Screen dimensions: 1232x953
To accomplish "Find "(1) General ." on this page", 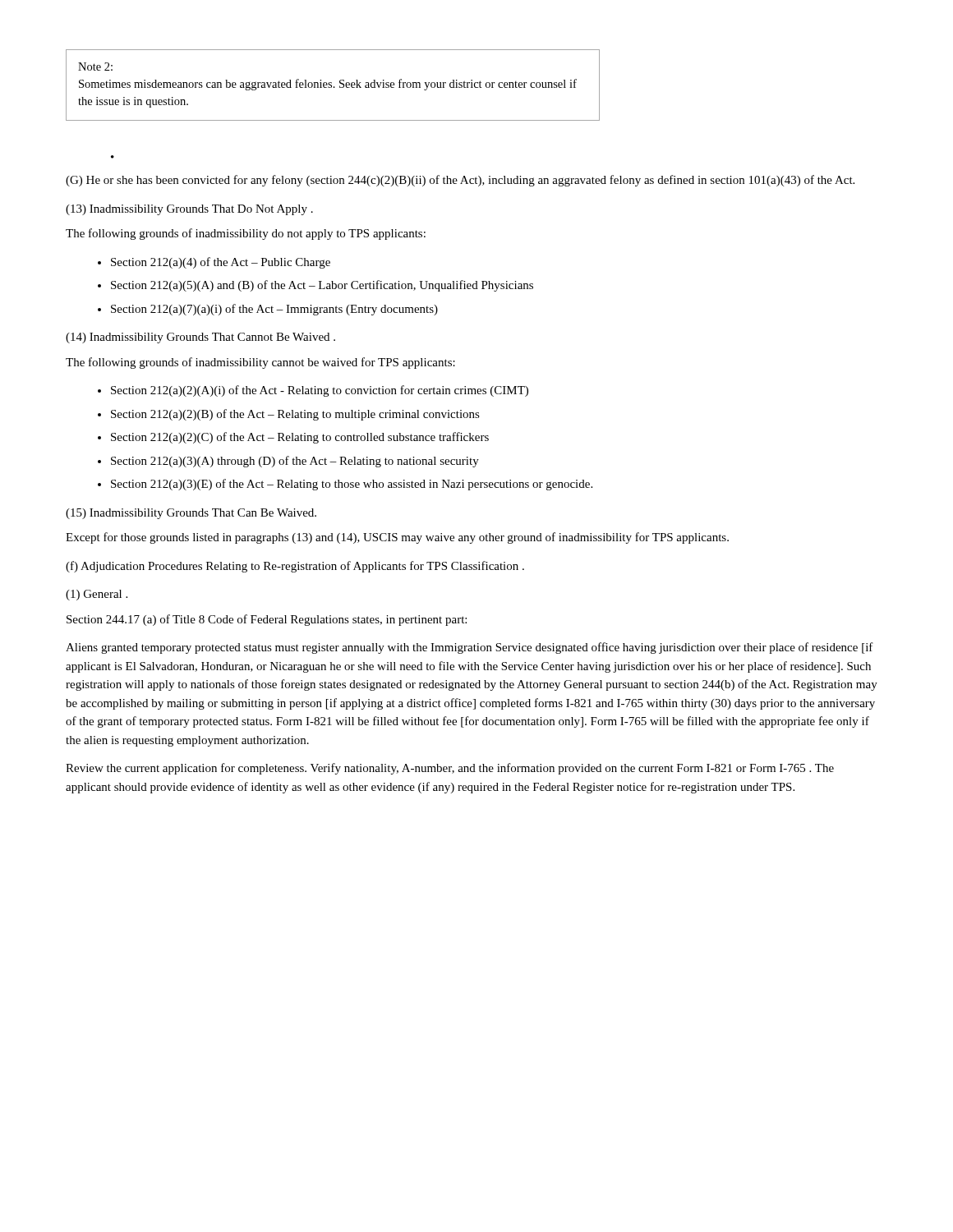I will (97, 595).
